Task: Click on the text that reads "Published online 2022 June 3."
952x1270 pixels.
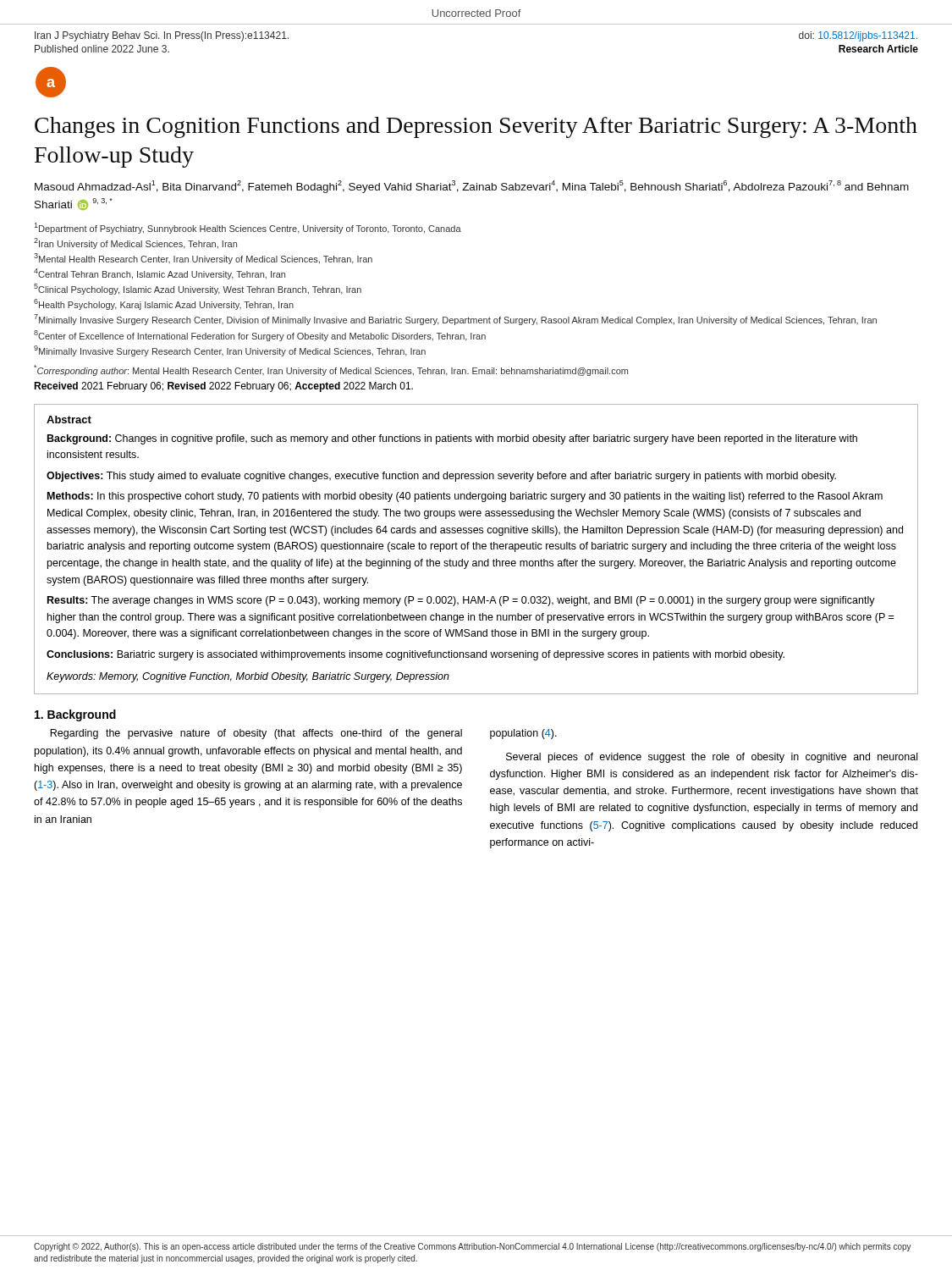Action: pyautogui.click(x=102, y=49)
